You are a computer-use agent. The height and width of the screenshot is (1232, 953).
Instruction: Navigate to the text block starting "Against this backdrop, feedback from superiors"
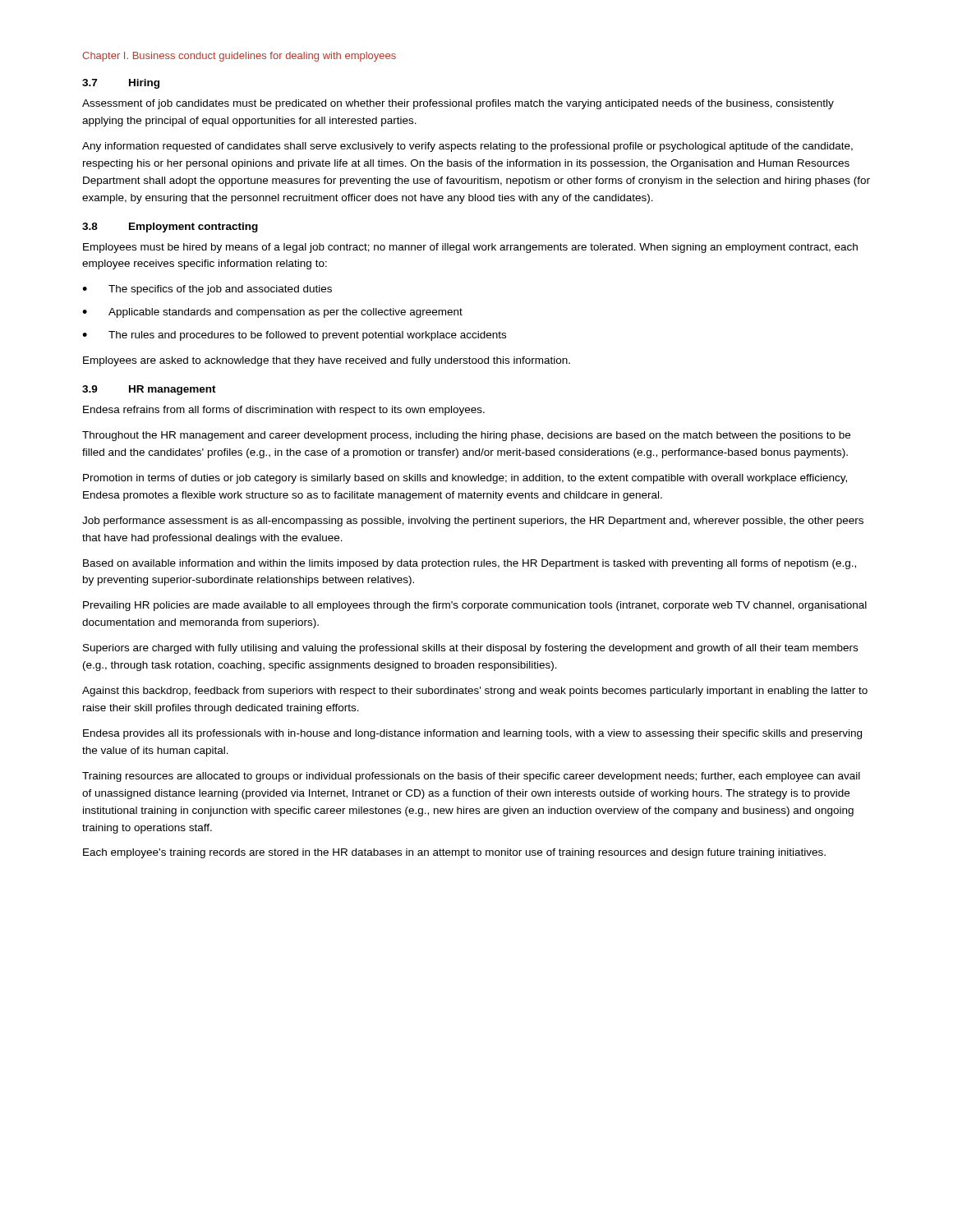coord(476,700)
